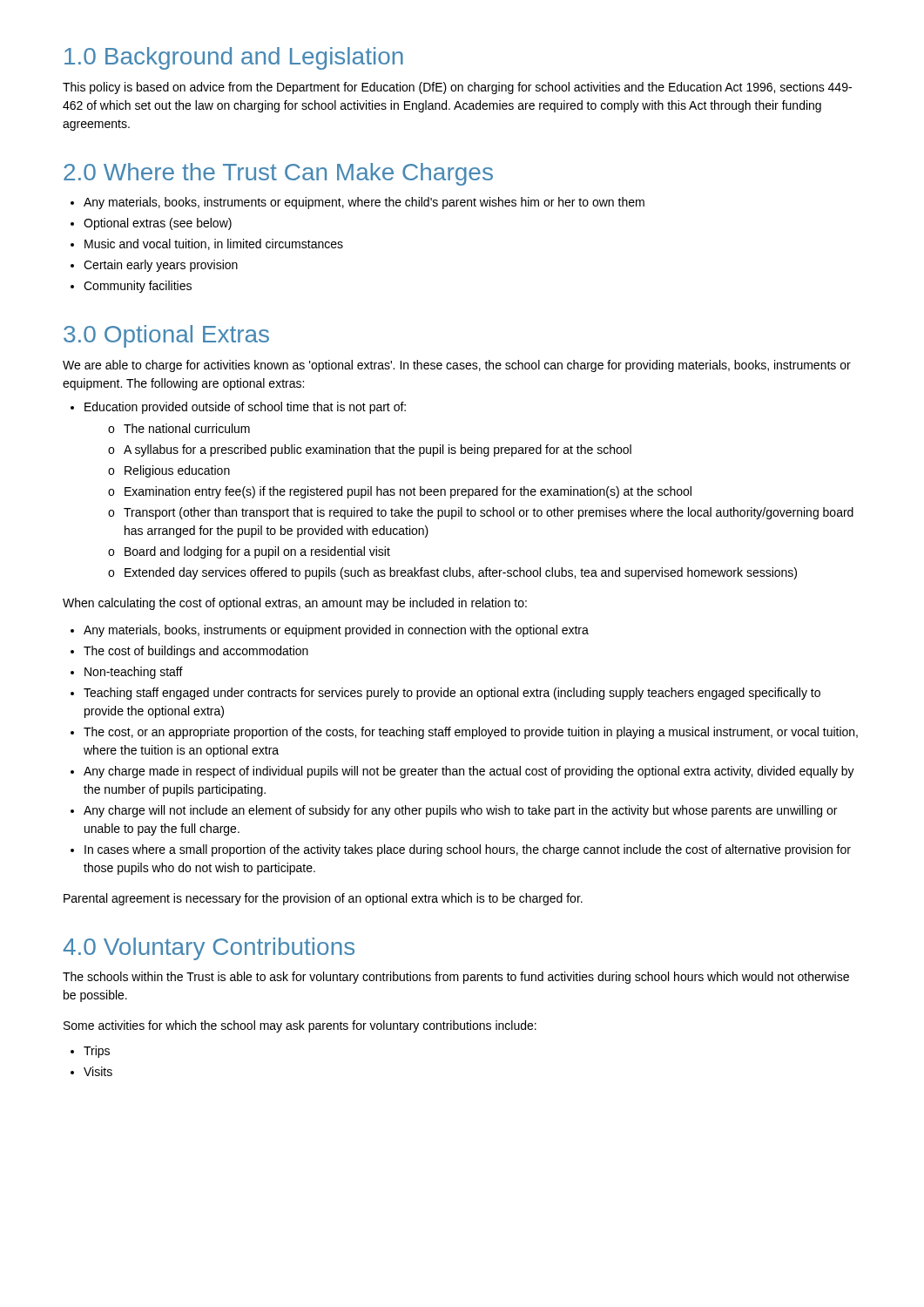
Task: Point to the section header beginning "1.0 Background and"
Action: click(234, 58)
